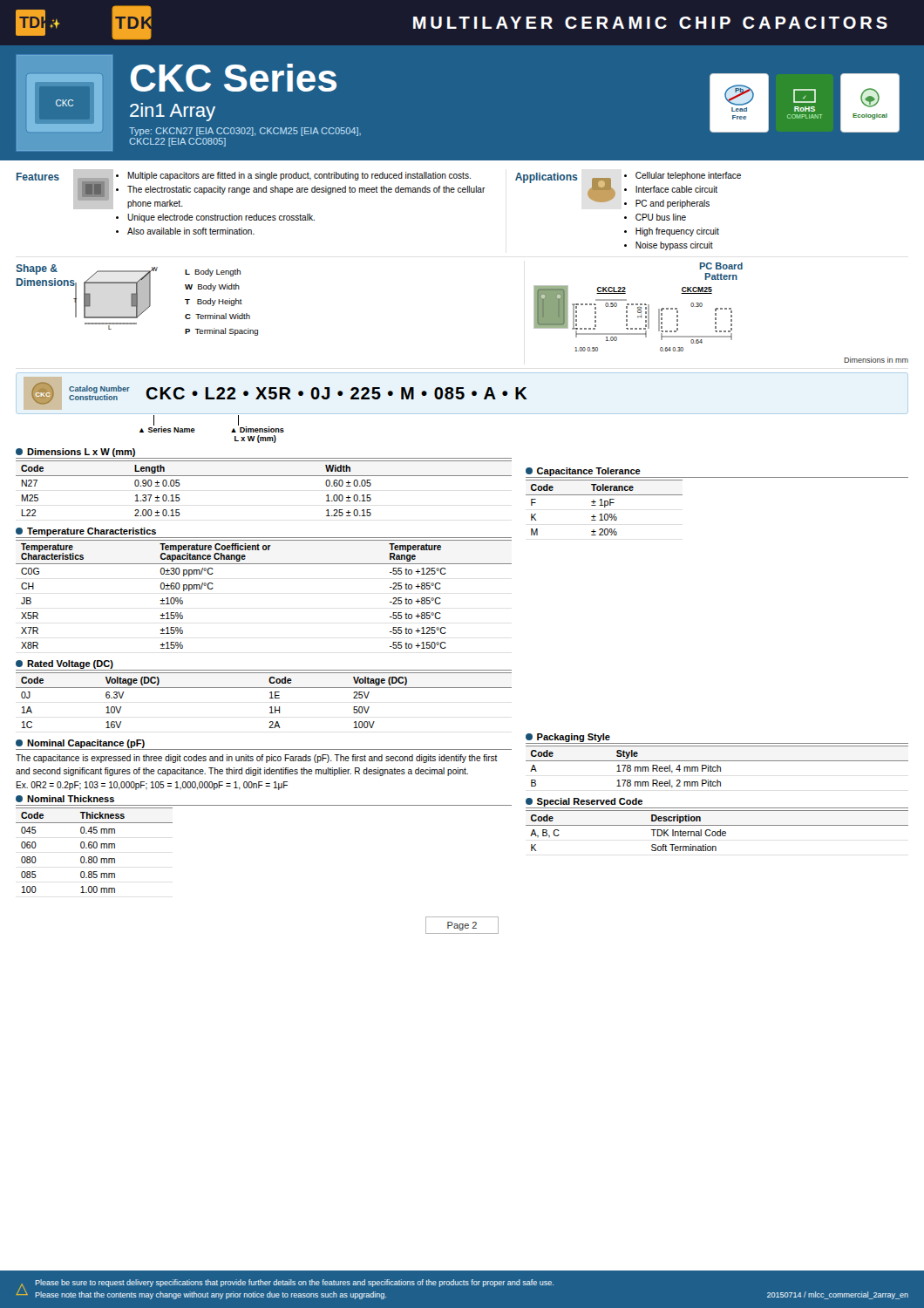Viewport: 924px width, 1308px height.
Task: Click on the table containing "± 1pF"
Action: [717, 503]
